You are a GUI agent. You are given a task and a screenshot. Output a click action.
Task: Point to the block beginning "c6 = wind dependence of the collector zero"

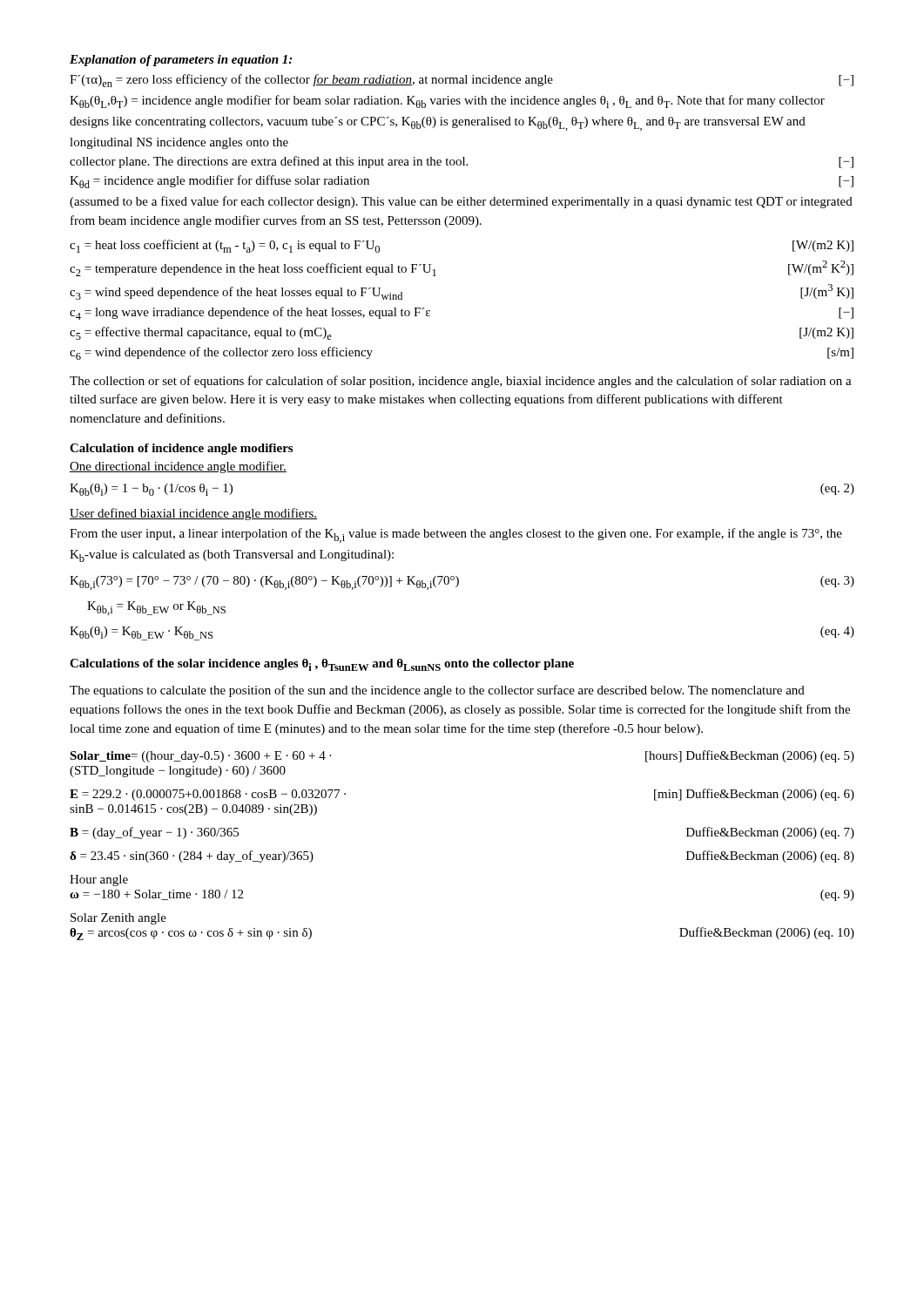click(x=224, y=353)
